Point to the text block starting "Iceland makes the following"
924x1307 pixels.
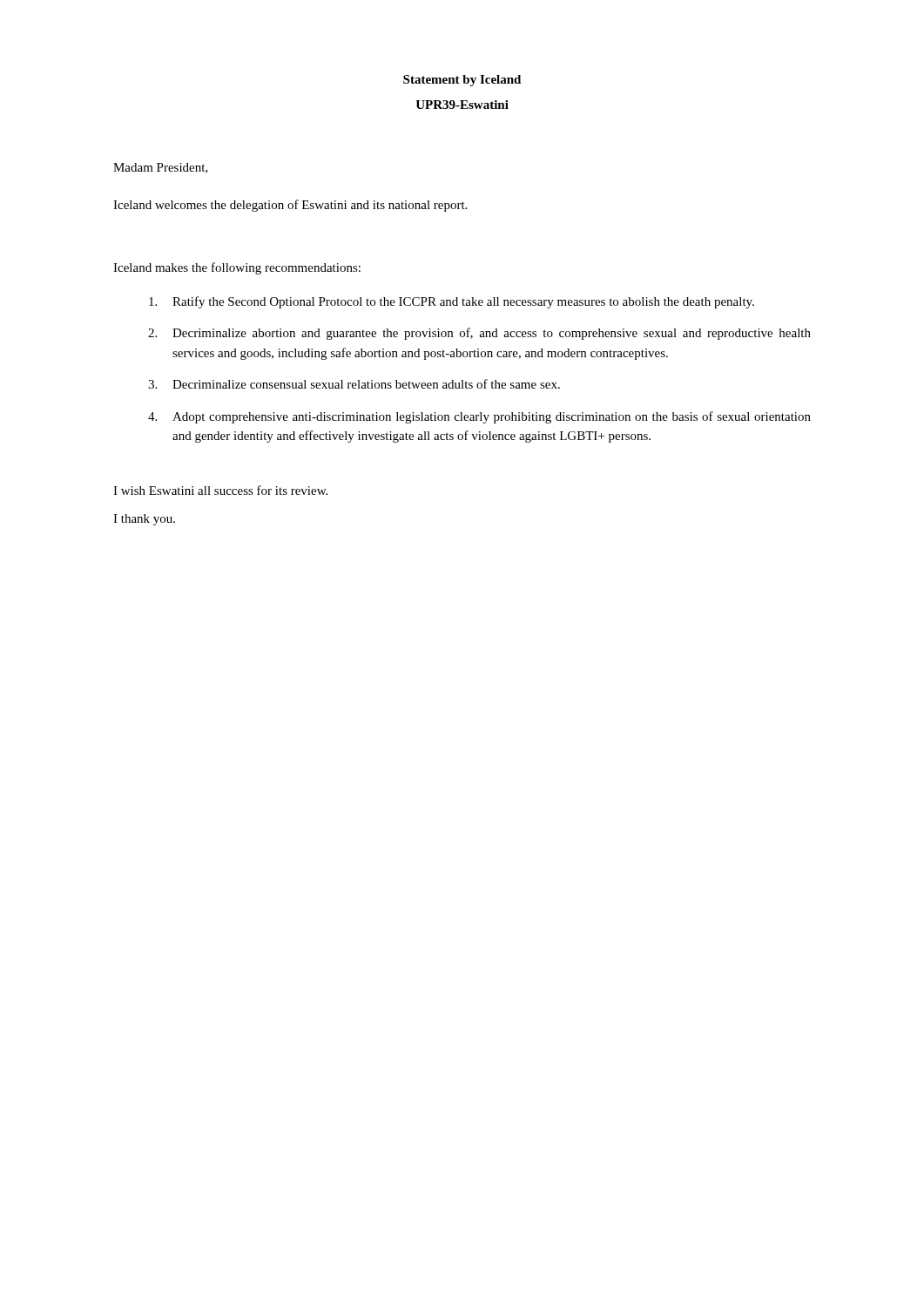pos(237,267)
